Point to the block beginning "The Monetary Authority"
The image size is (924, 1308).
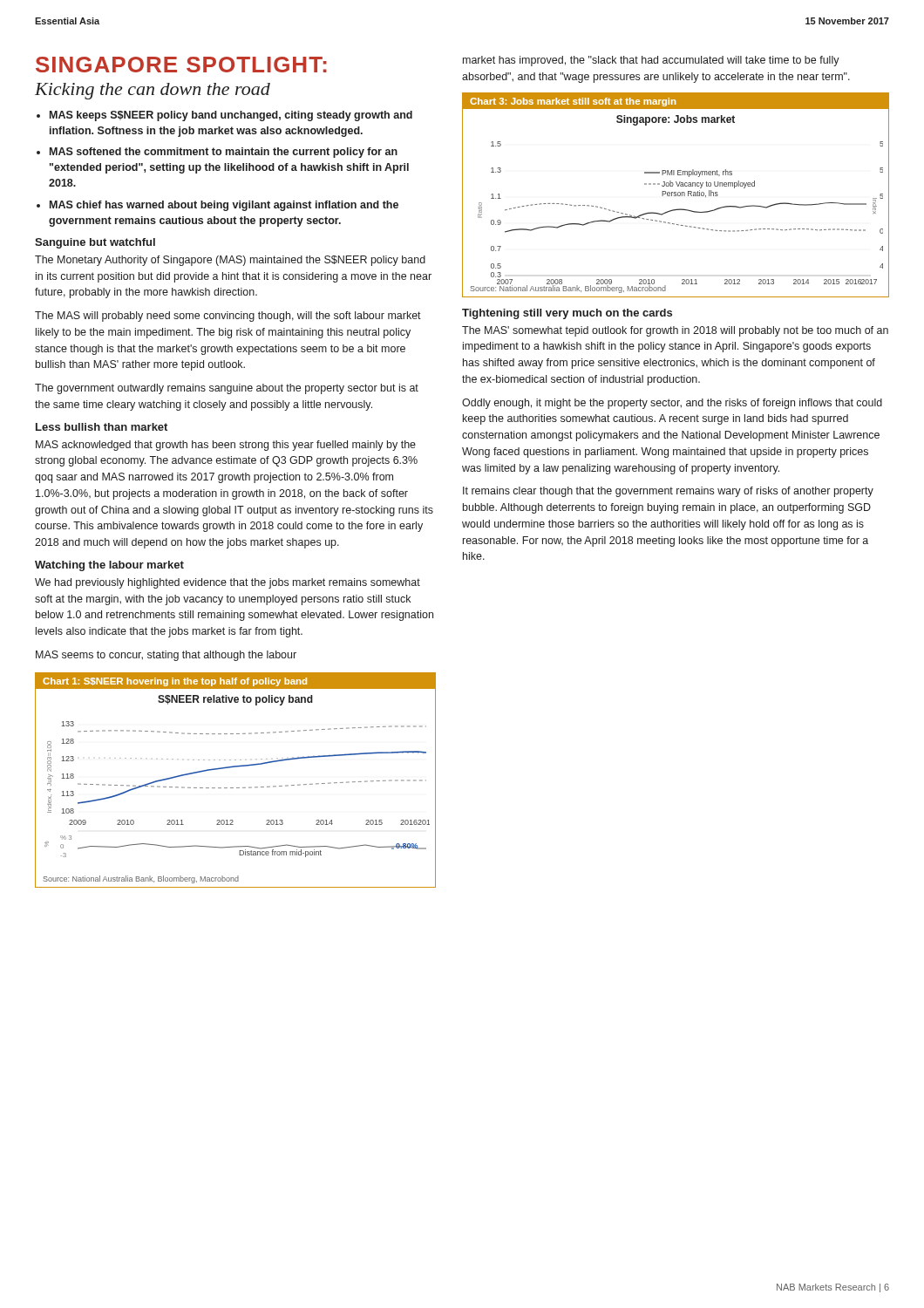click(233, 276)
